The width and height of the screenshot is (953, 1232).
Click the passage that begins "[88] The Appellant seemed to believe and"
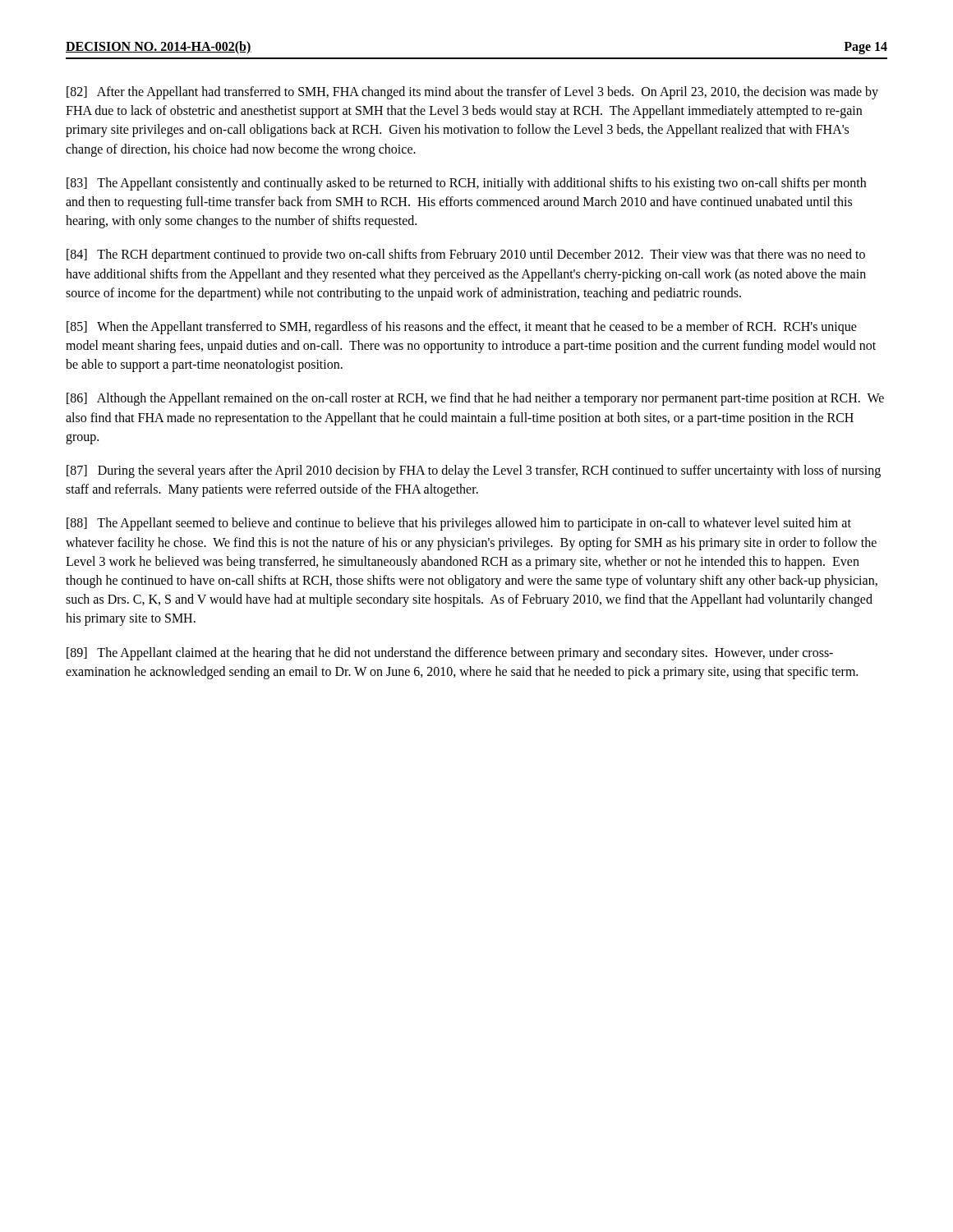coord(472,571)
